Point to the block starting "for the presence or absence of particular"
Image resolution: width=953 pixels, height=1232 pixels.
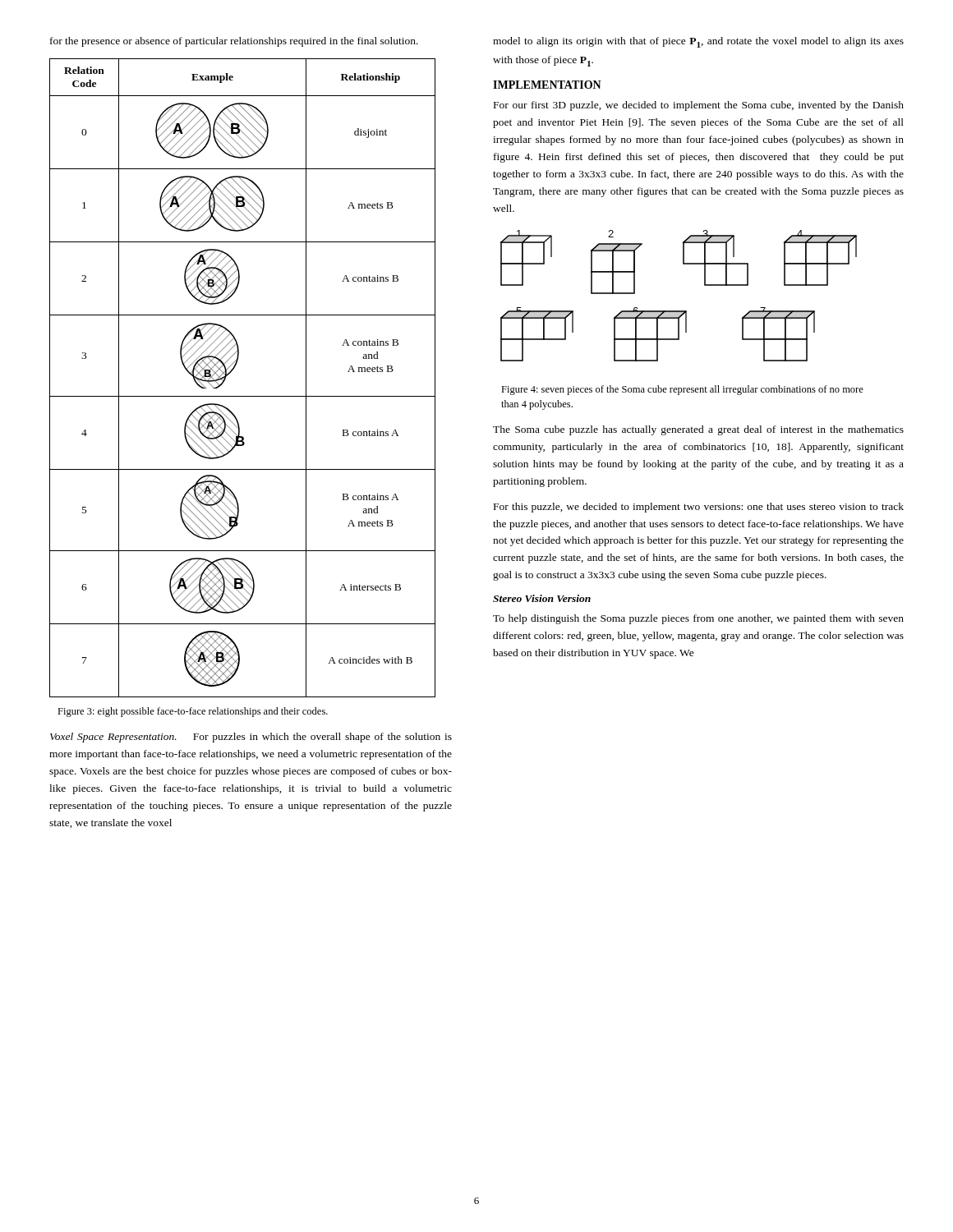point(234,41)
